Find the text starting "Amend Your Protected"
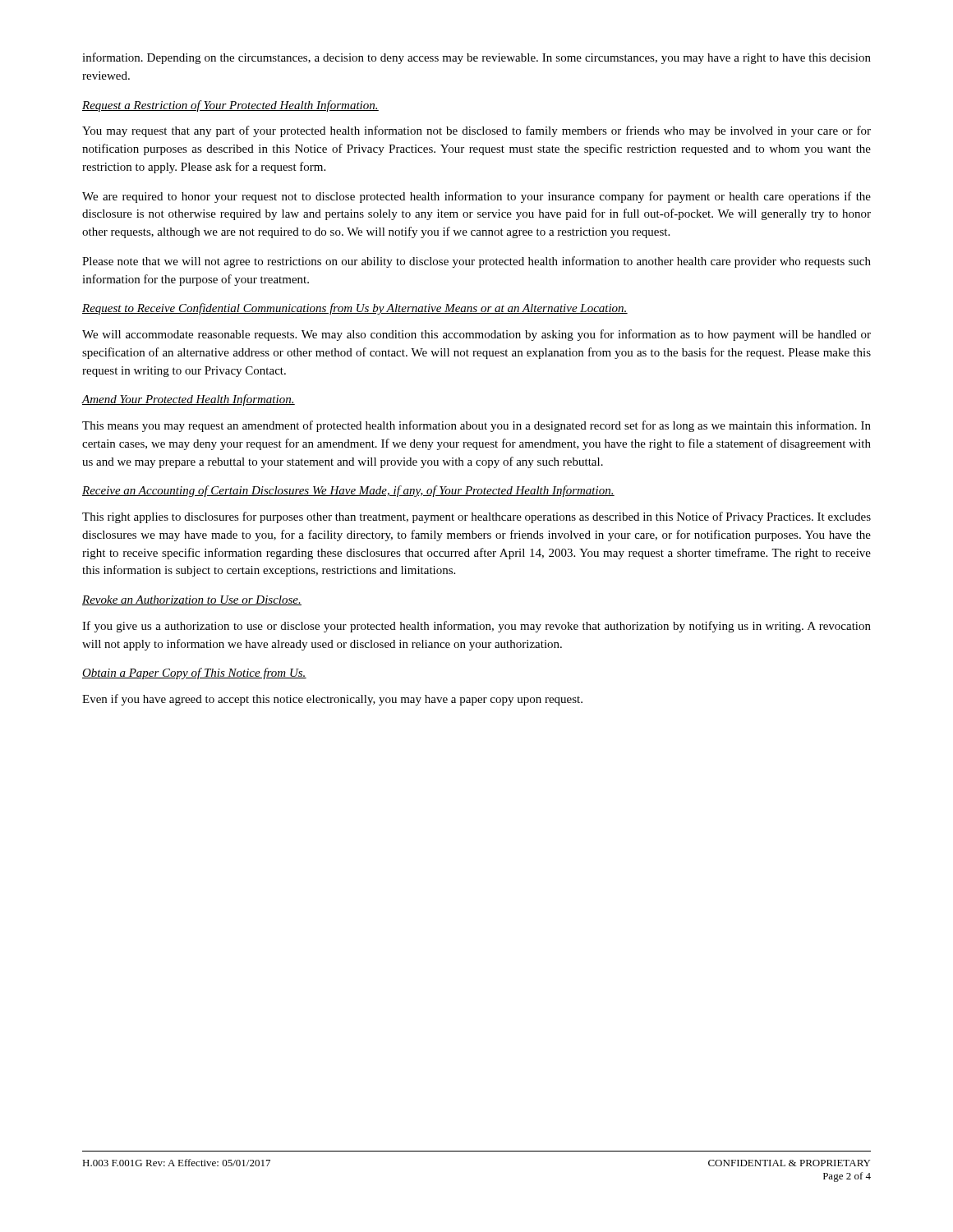 point(188,400)
